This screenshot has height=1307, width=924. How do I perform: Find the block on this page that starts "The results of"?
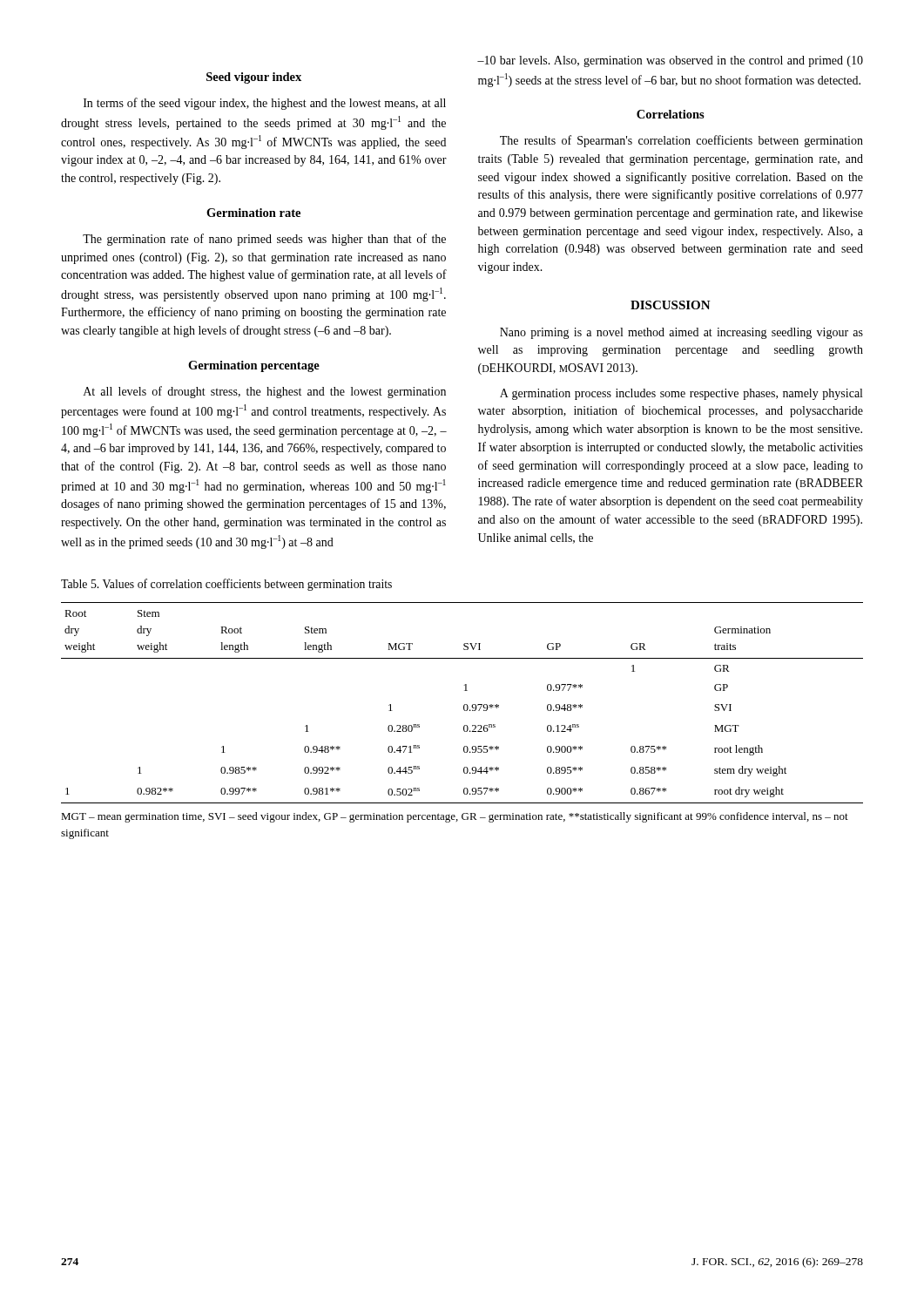(x=670, y=205)
